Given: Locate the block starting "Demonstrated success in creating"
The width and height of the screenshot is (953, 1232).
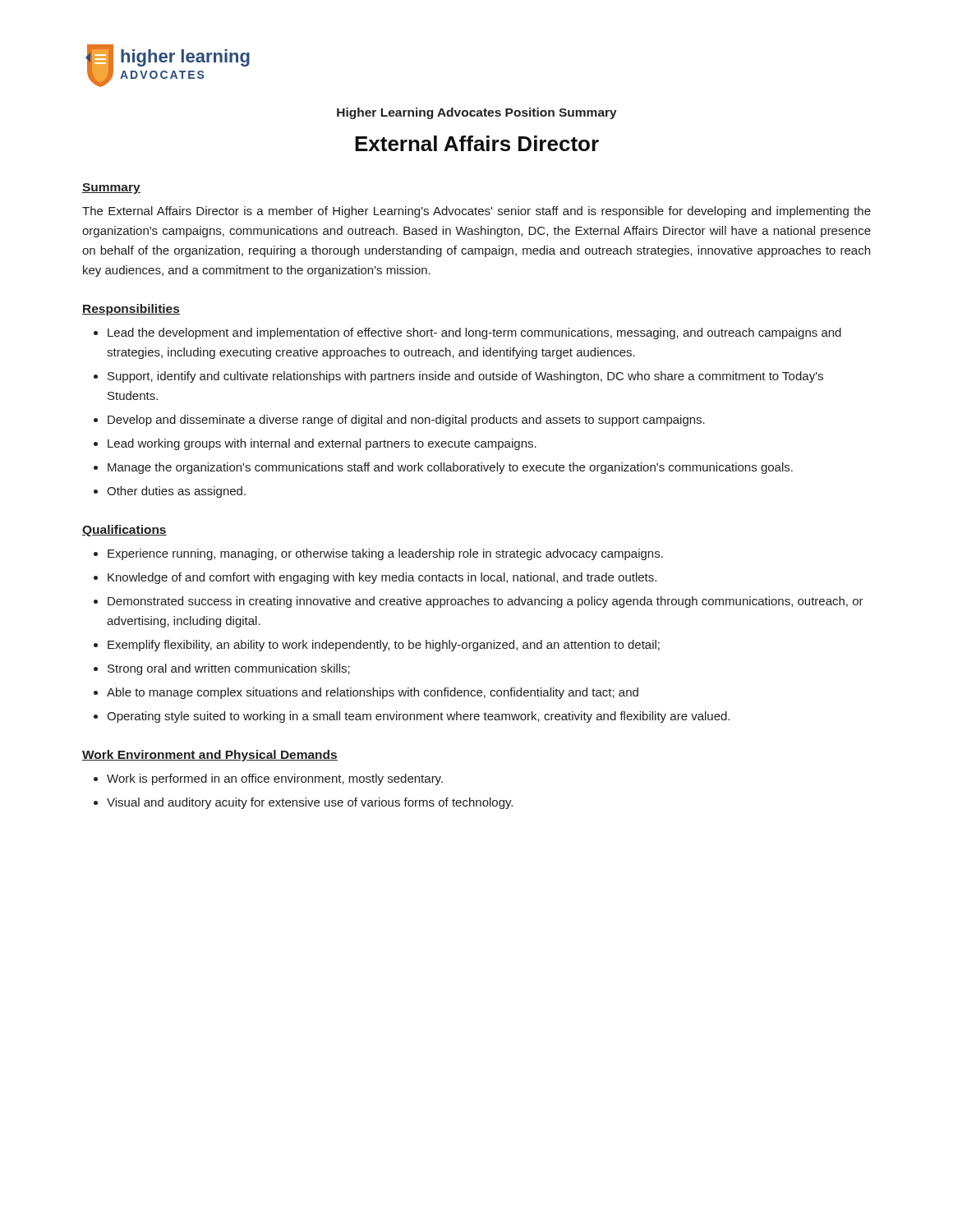Looking at the screenshot, I should coord(485,611).
